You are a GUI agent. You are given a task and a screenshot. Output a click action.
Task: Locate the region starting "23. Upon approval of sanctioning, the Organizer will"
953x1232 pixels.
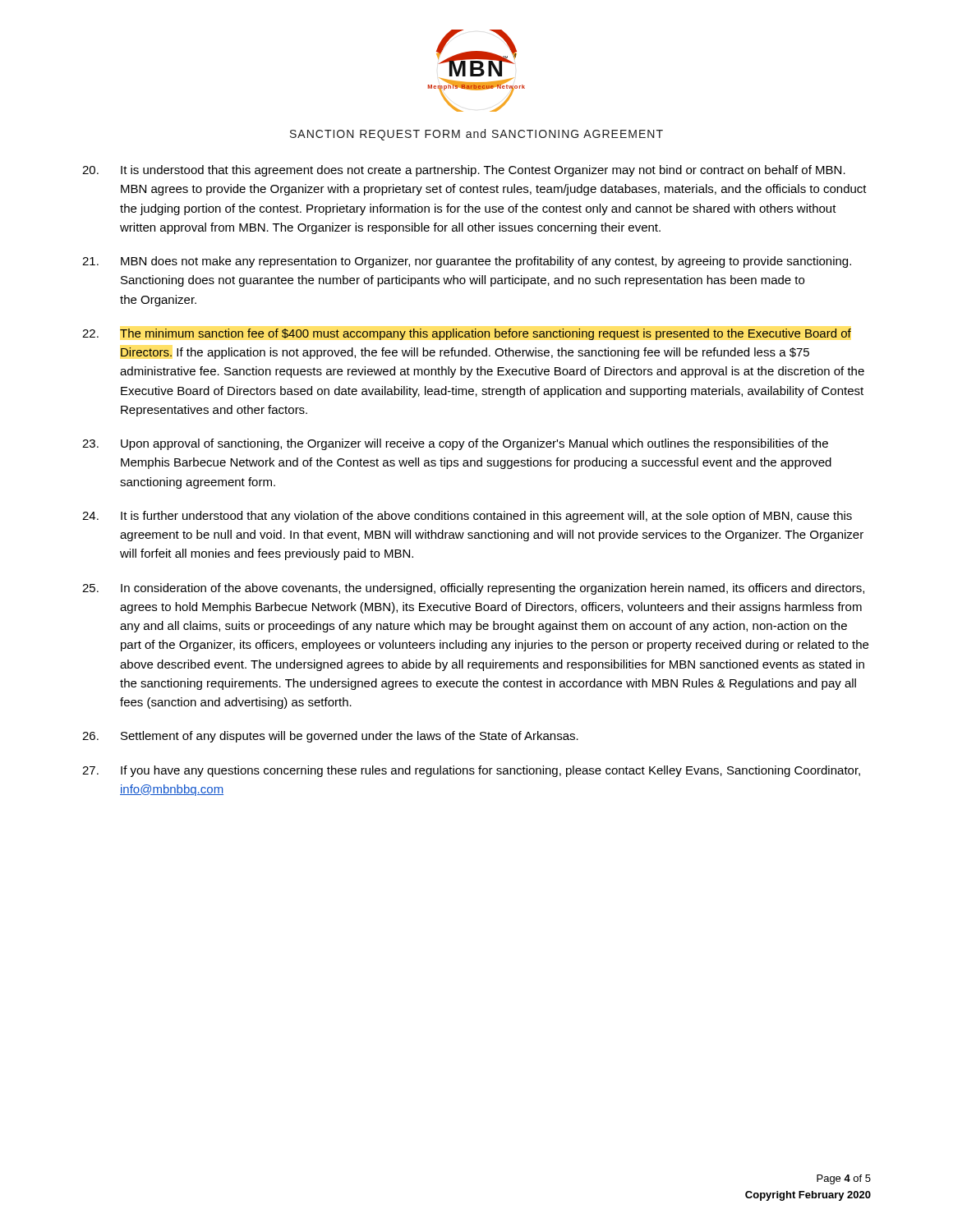pyautogui.click(x=476, y=462)
